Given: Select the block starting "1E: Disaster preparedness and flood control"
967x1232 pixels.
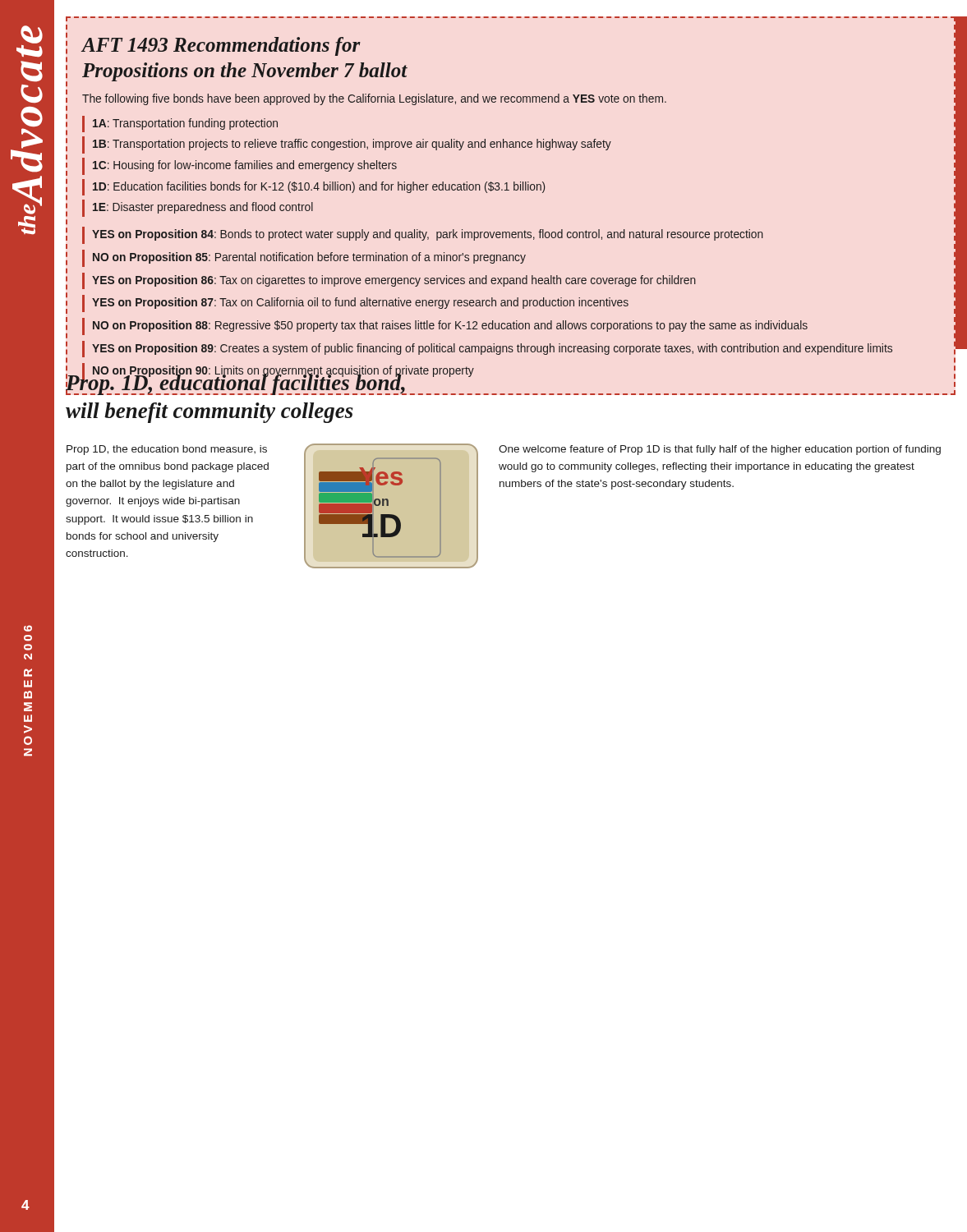Looking at the screenshot, I should [x=203, y=208].
